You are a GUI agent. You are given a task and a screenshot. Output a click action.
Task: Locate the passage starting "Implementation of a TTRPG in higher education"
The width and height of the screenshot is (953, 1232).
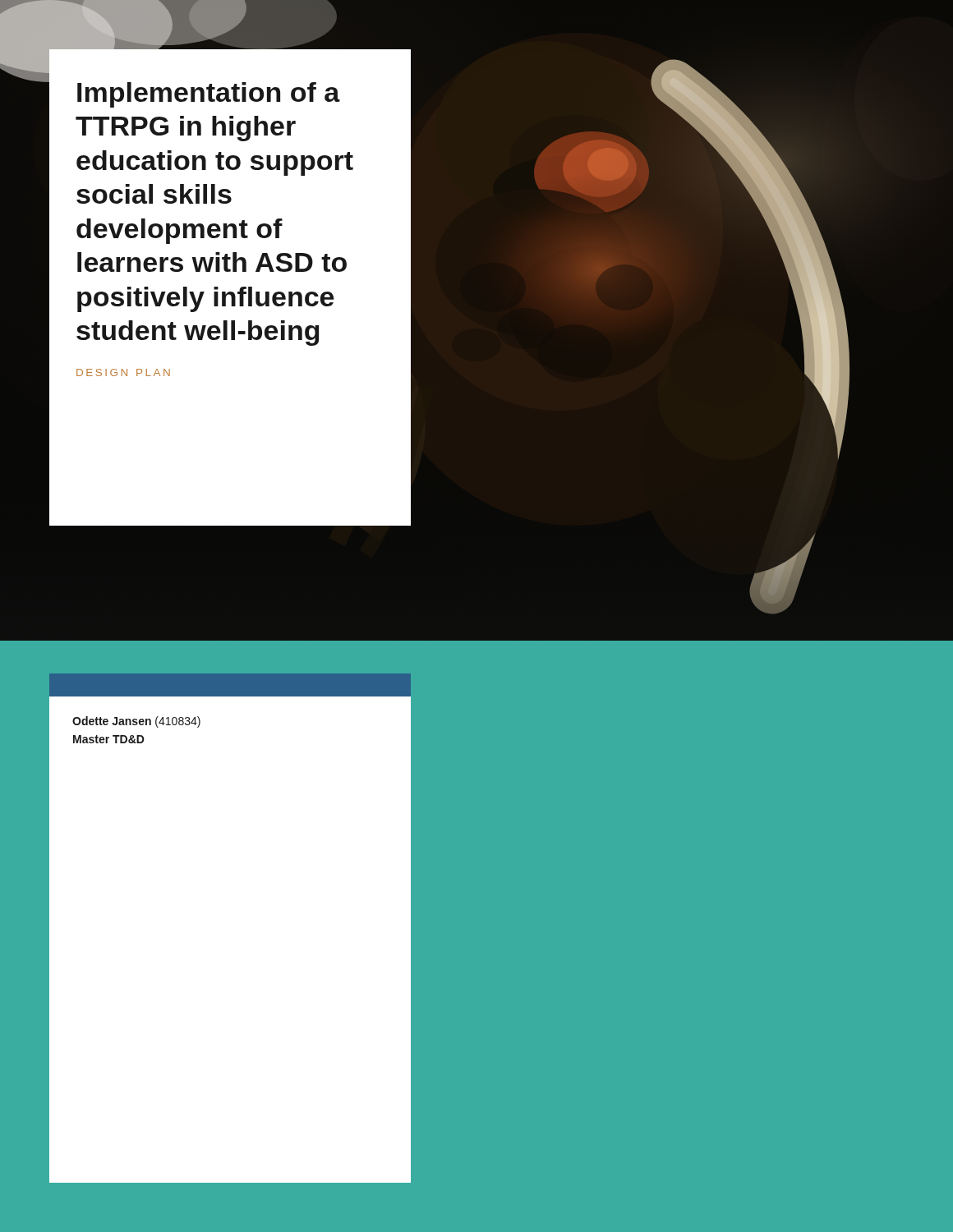click(214, 211)
